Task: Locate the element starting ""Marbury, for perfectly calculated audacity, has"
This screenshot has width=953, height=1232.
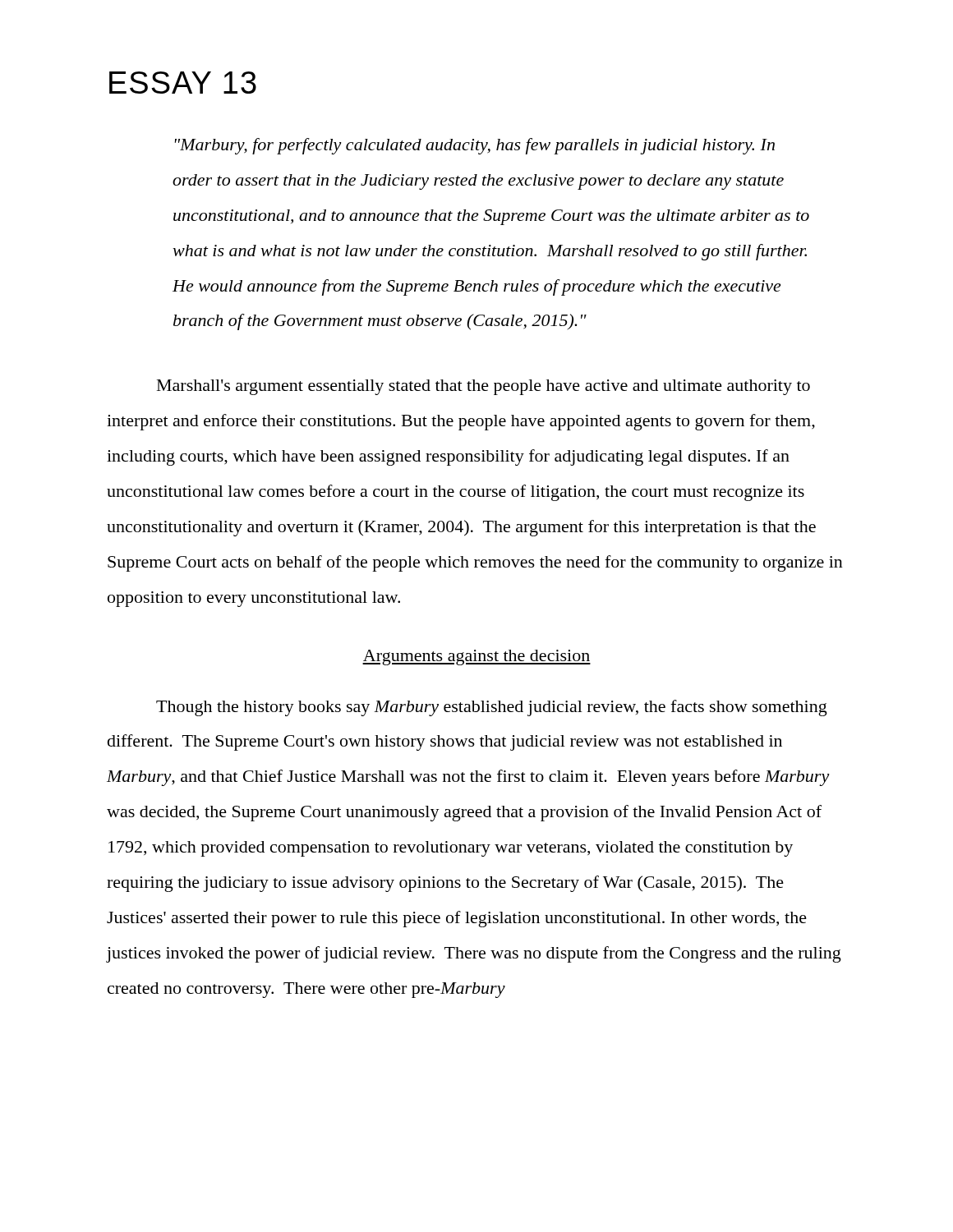Action: tap(493, 233)
